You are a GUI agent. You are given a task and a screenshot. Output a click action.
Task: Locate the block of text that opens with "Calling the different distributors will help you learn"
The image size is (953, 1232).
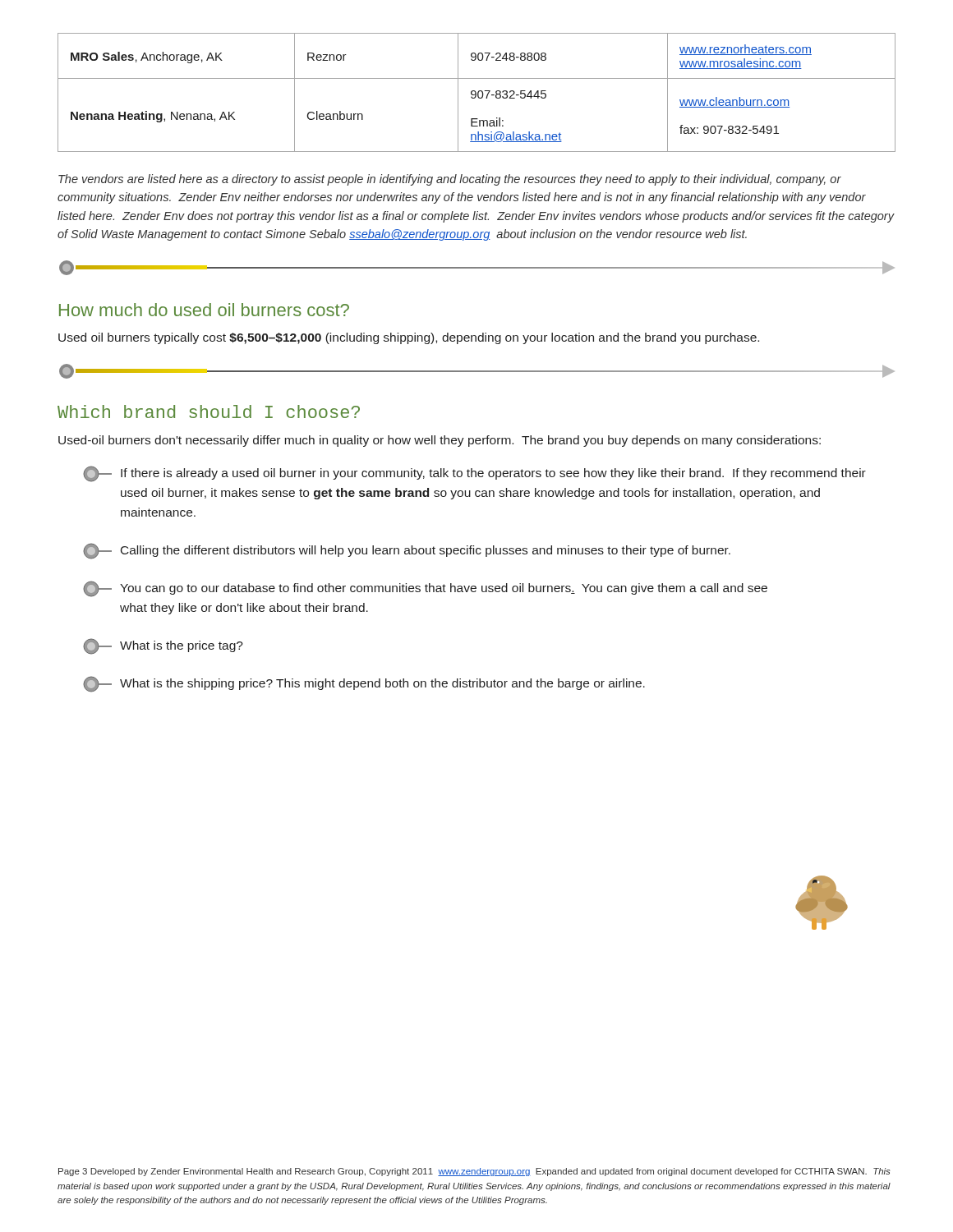click(489, 550)
